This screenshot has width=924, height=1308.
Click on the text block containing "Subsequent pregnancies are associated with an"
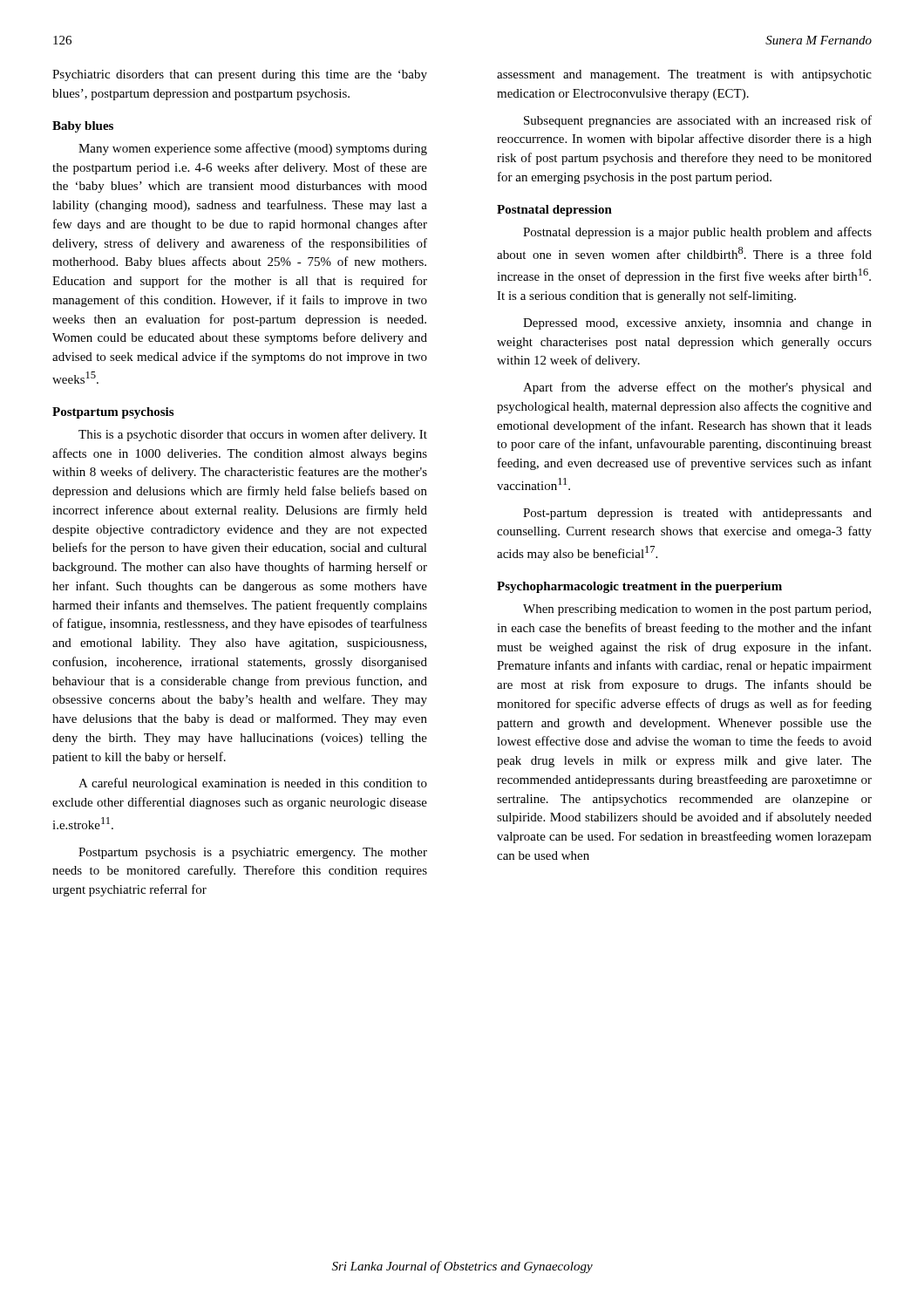point(684,149)
